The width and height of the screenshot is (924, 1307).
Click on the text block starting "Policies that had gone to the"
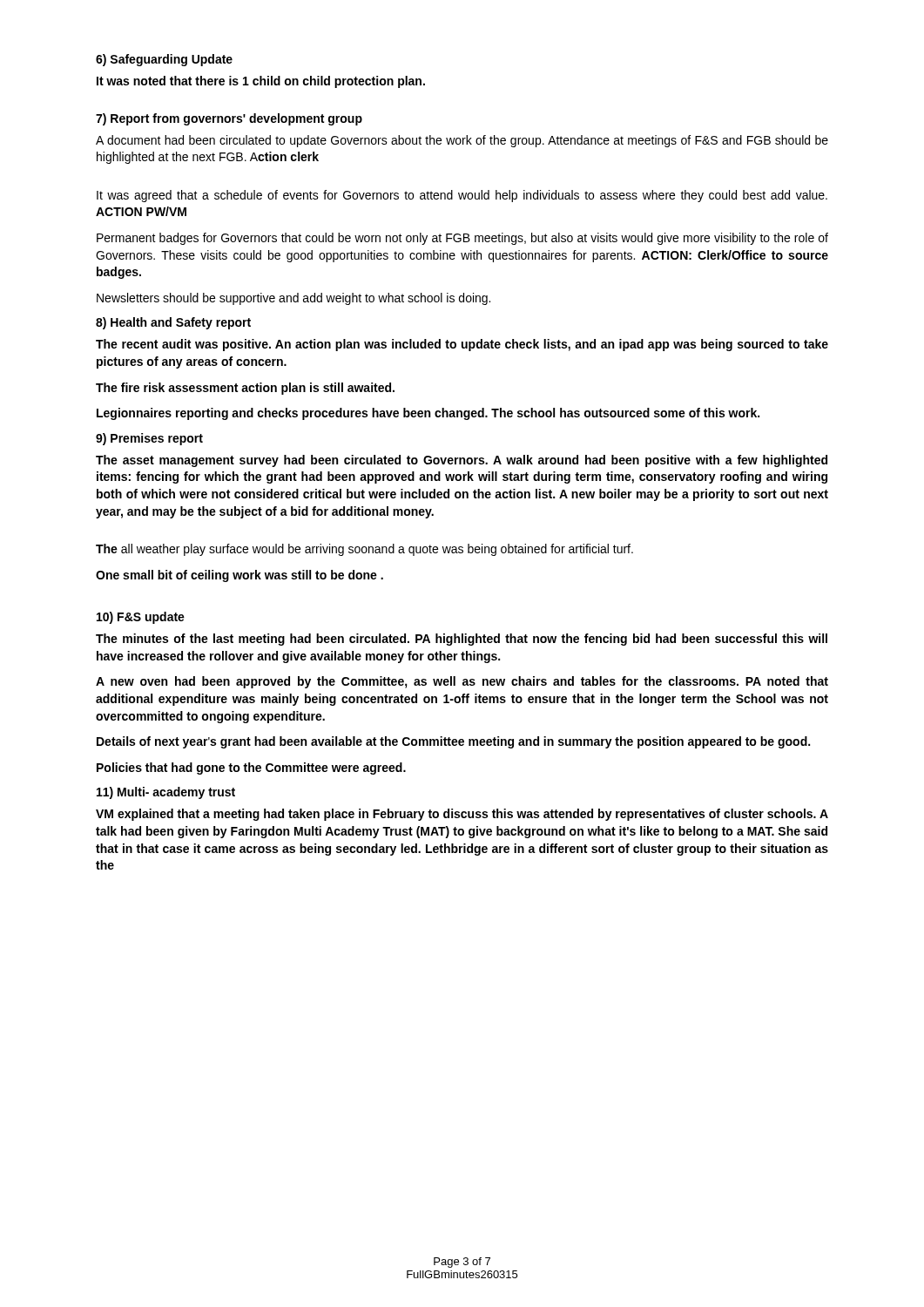[x=251, y=769]
